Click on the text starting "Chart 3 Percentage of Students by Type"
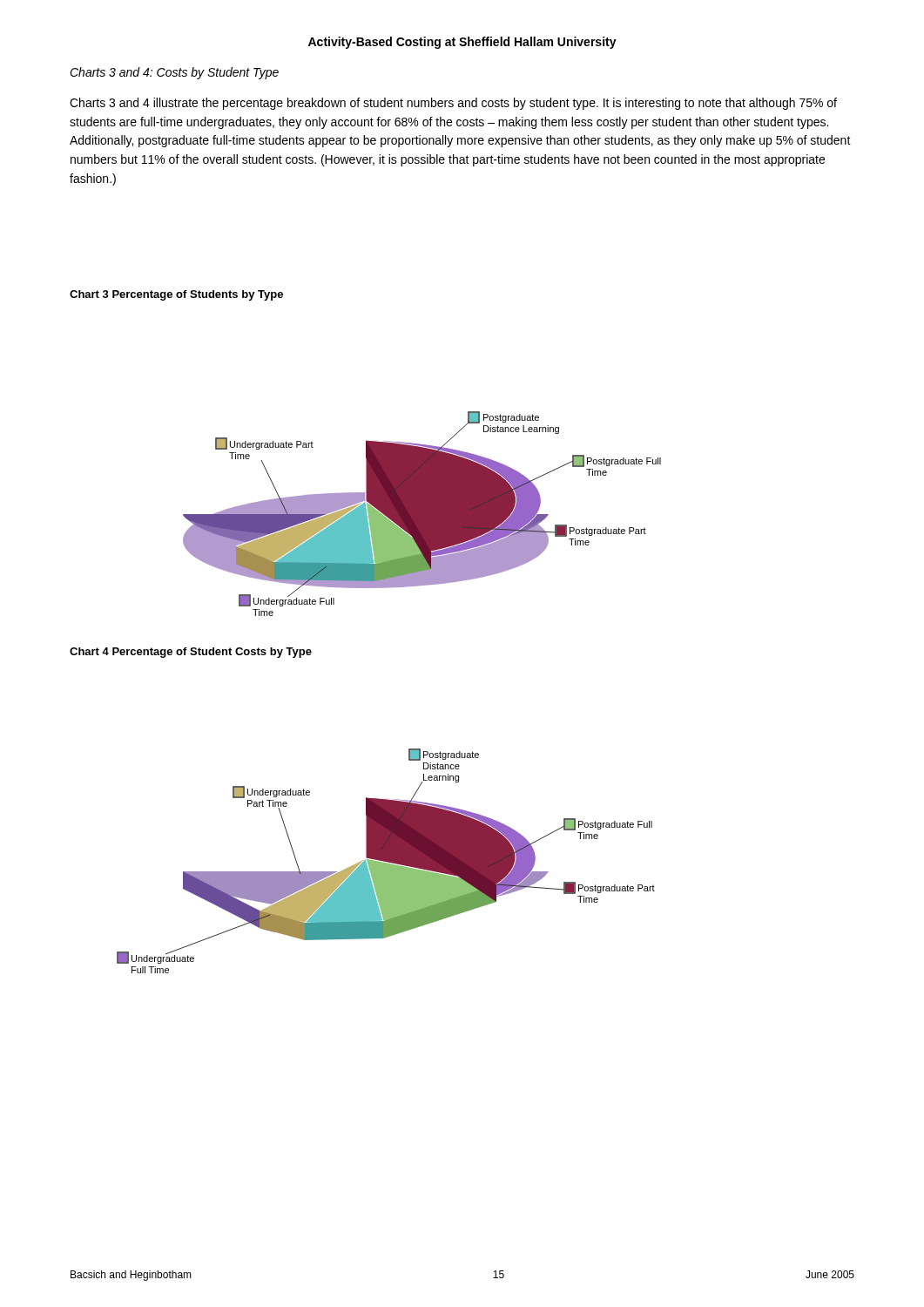The height and width of the screenshot is (1307, 924). pos(177,294)
